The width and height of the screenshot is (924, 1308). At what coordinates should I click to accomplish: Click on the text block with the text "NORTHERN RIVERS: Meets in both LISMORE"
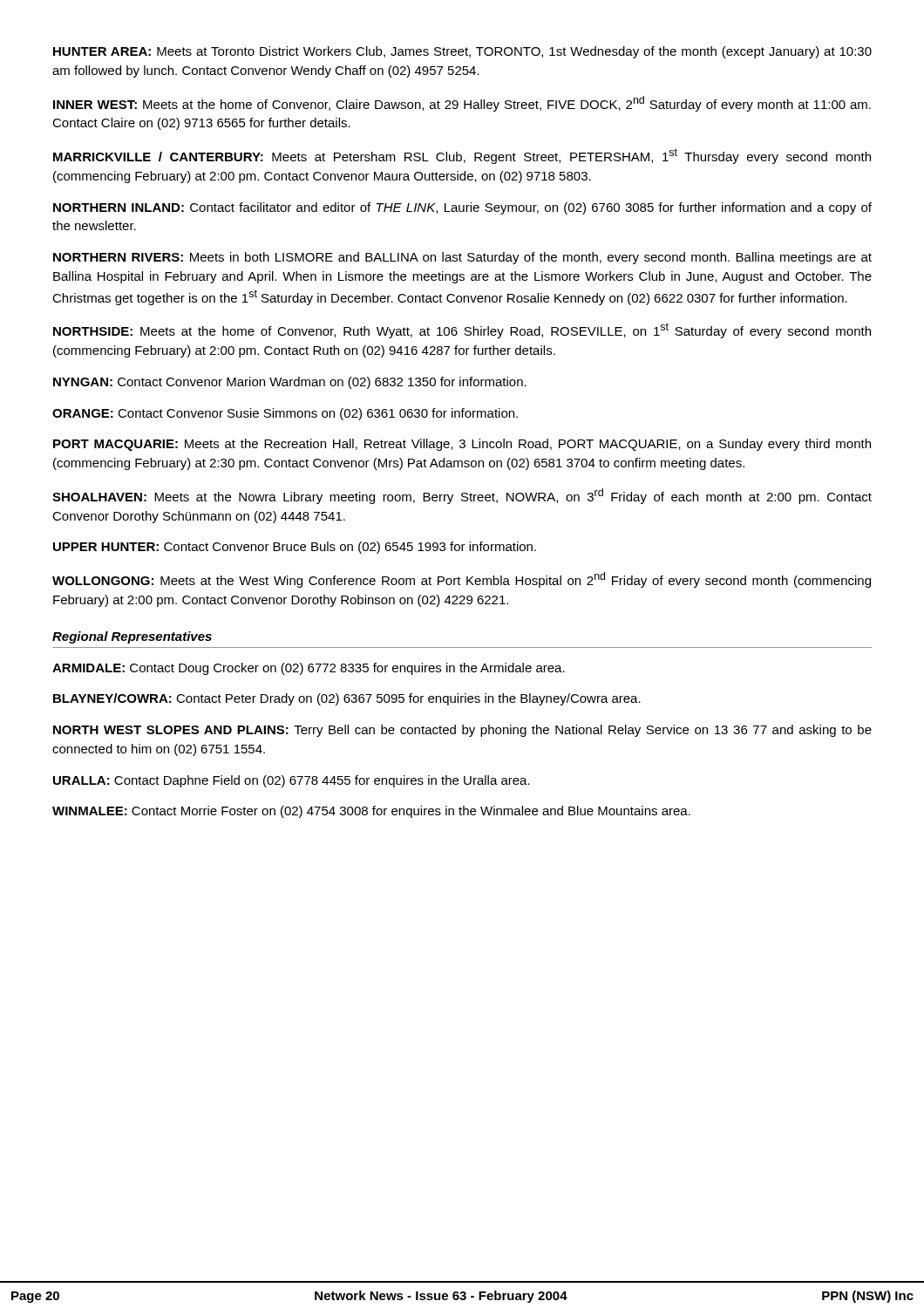[x=462, y=277]
